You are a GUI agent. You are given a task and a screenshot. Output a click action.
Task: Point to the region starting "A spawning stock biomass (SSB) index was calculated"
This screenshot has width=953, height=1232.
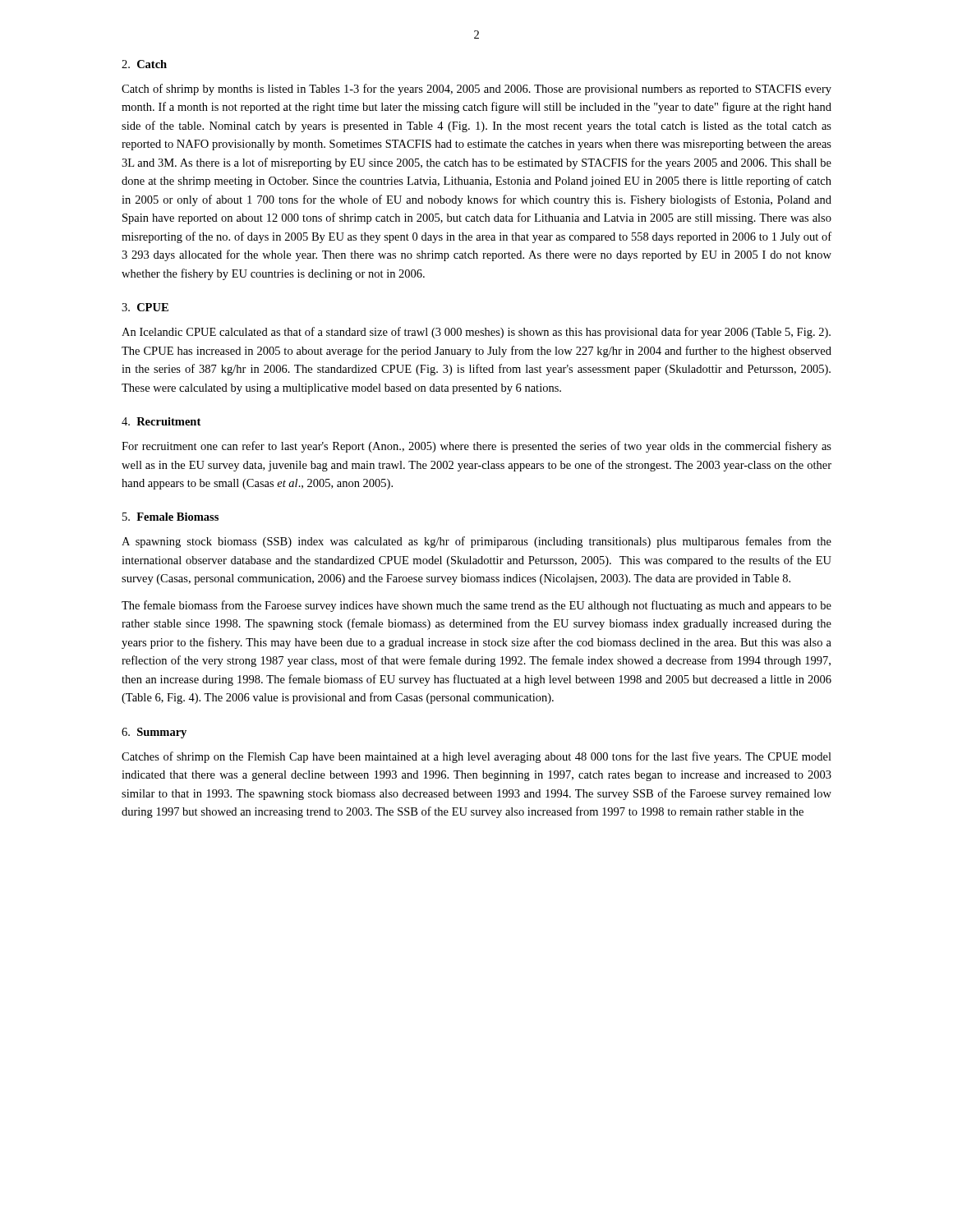(476, 620)
